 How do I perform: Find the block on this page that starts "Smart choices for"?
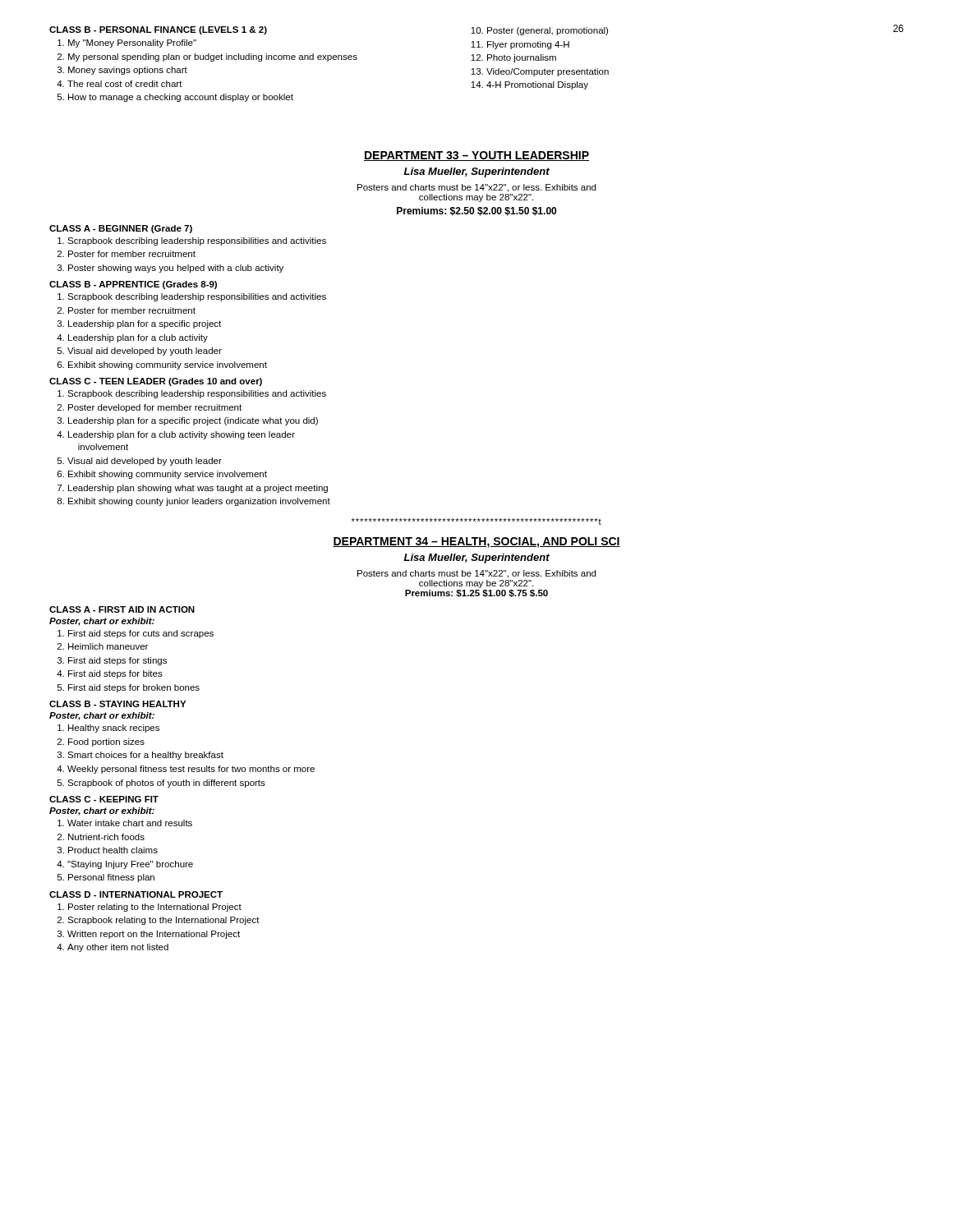(x=145, y=755)
